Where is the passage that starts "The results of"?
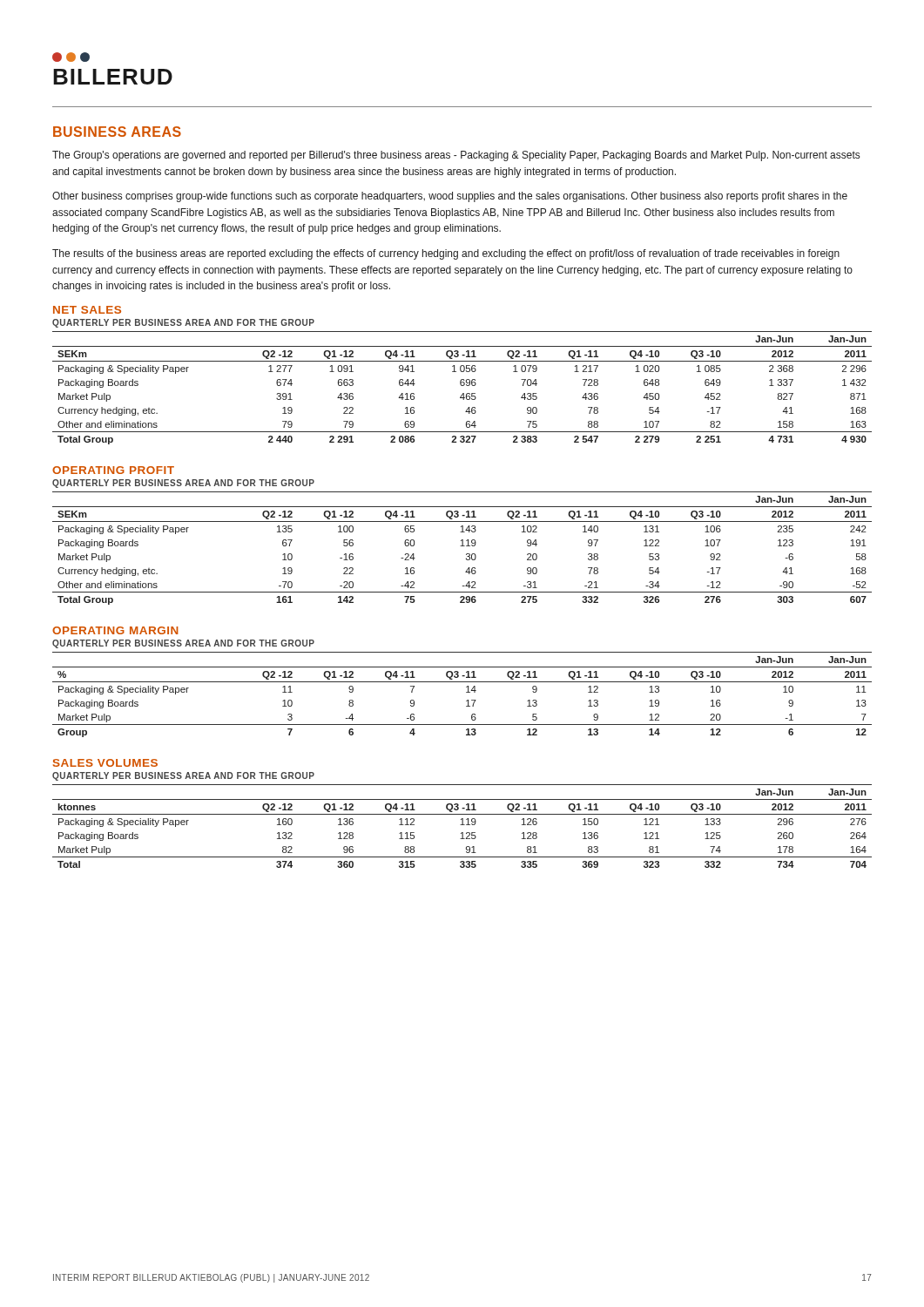 tap(452, 270)
